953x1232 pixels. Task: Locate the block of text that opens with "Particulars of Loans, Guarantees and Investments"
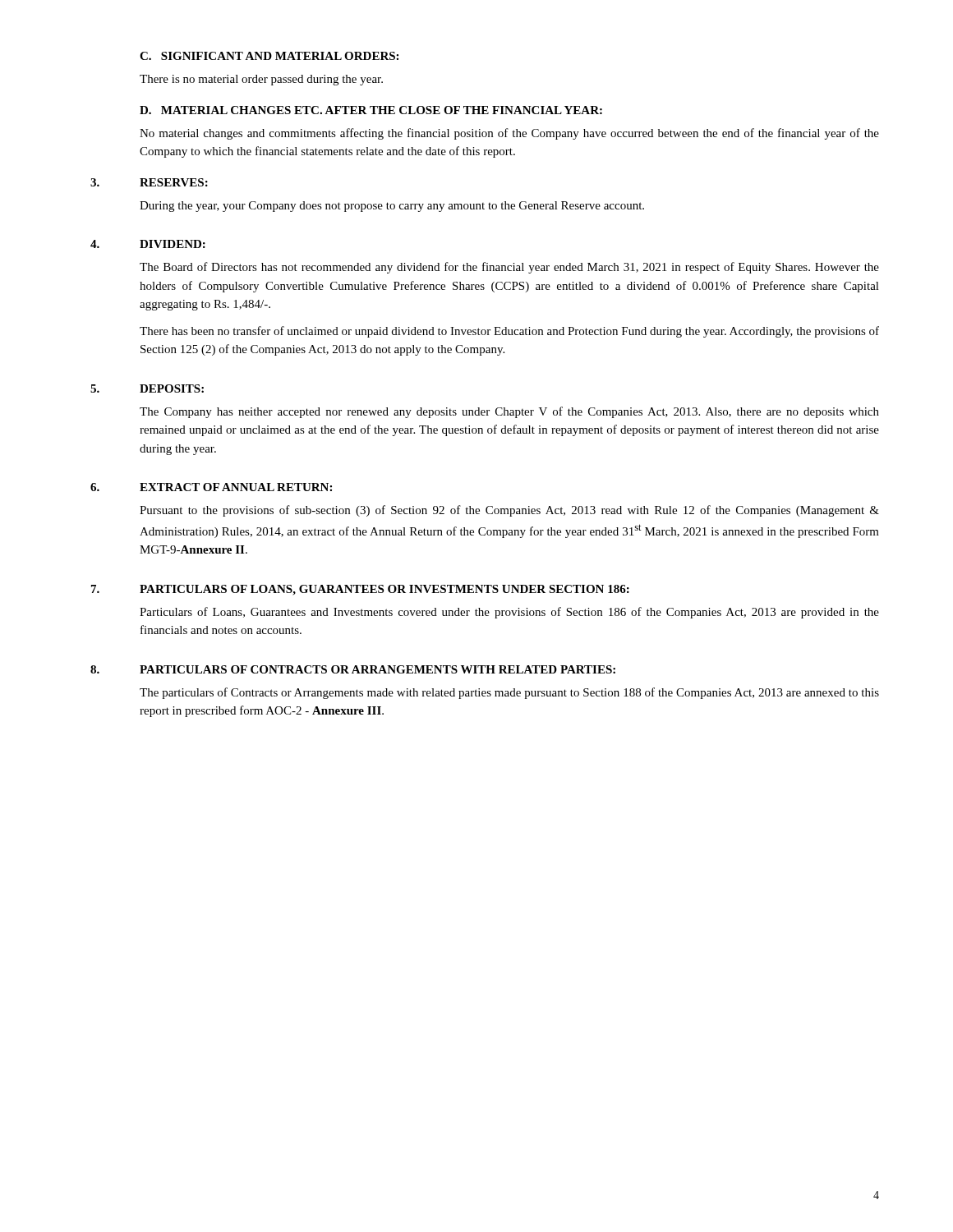[509, 621]
